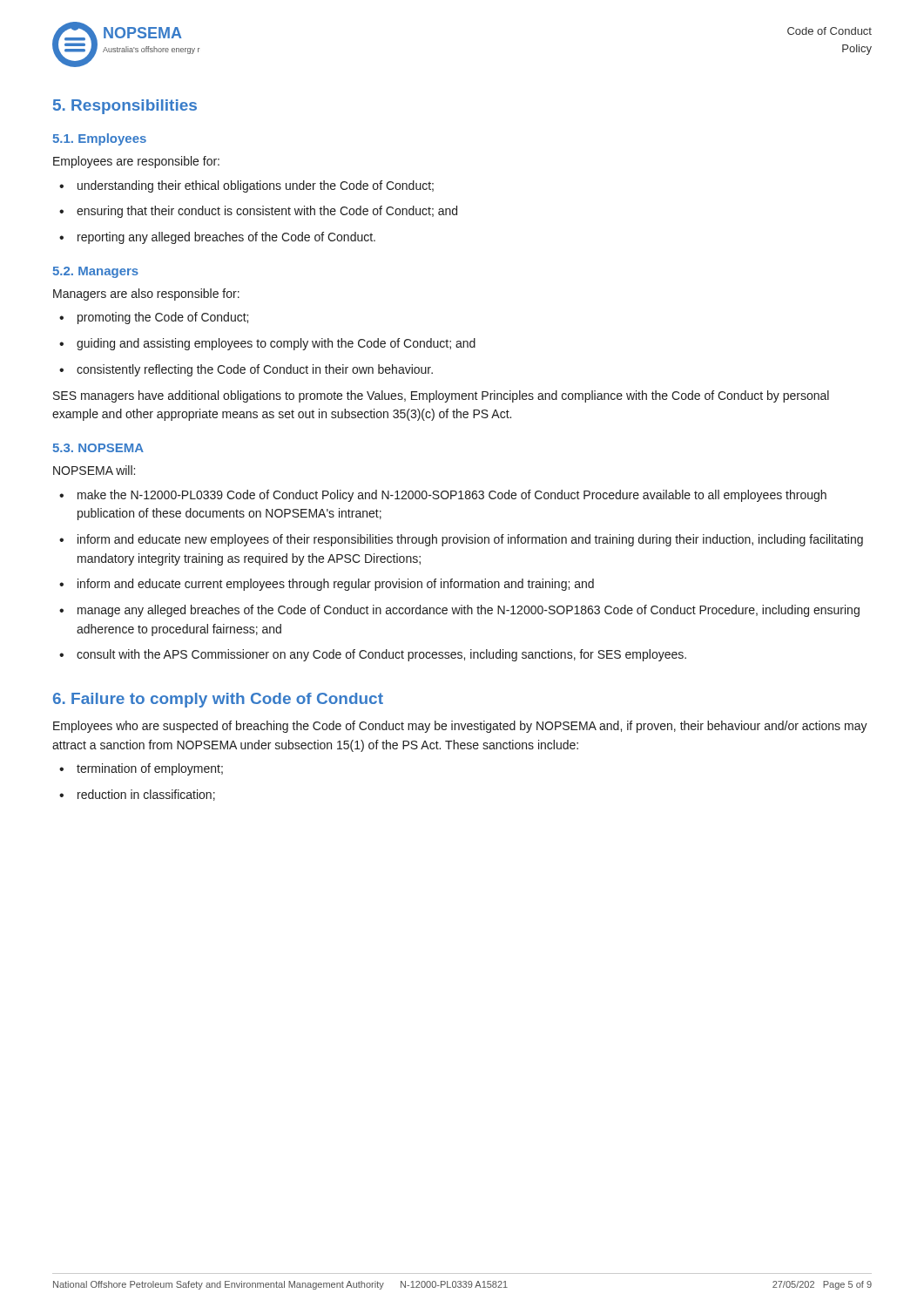Locate the block of text that opens with "SES managers have additional obligations to"

462,405
